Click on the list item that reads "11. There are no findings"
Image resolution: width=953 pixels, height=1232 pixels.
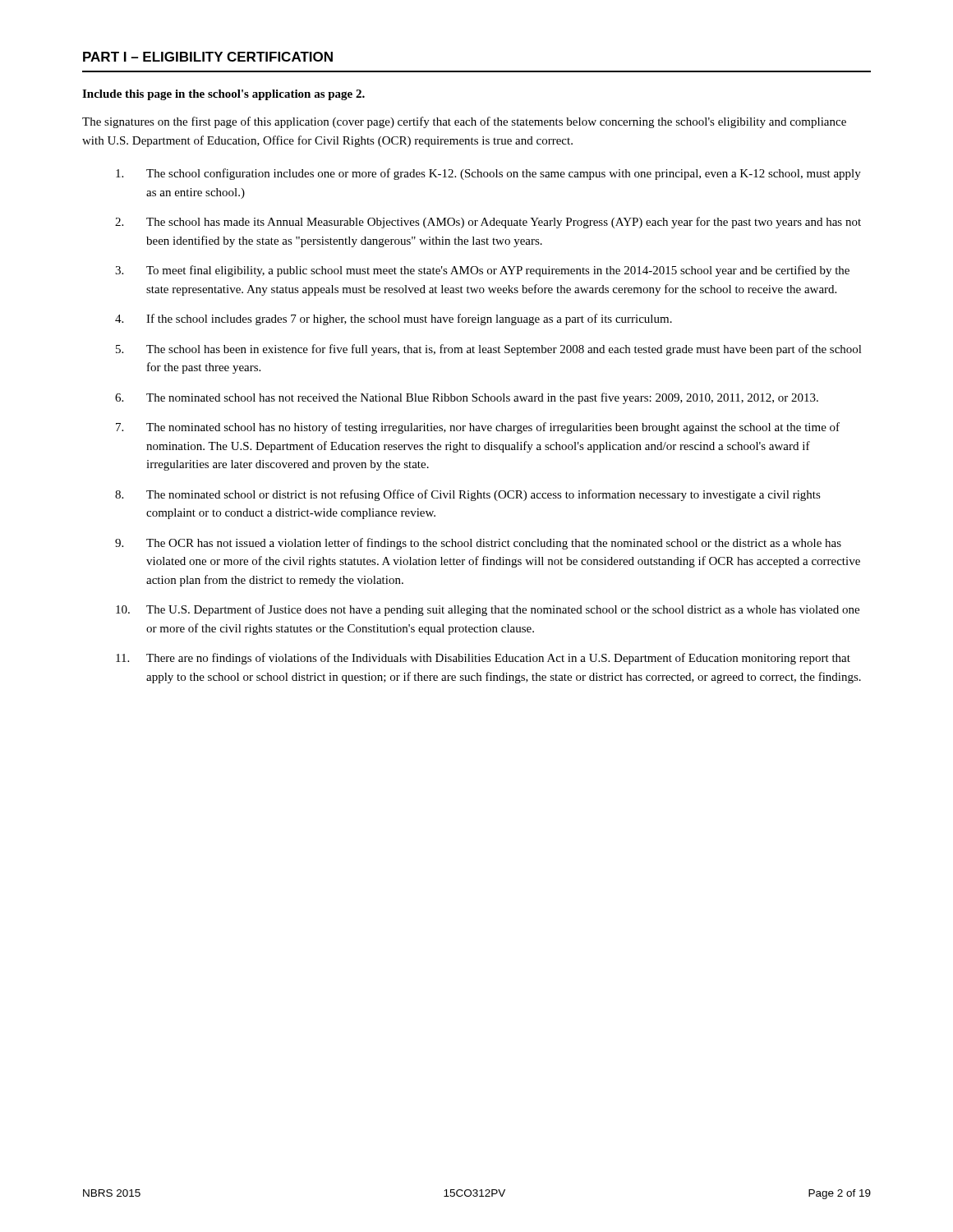click(x=493, y=667)
